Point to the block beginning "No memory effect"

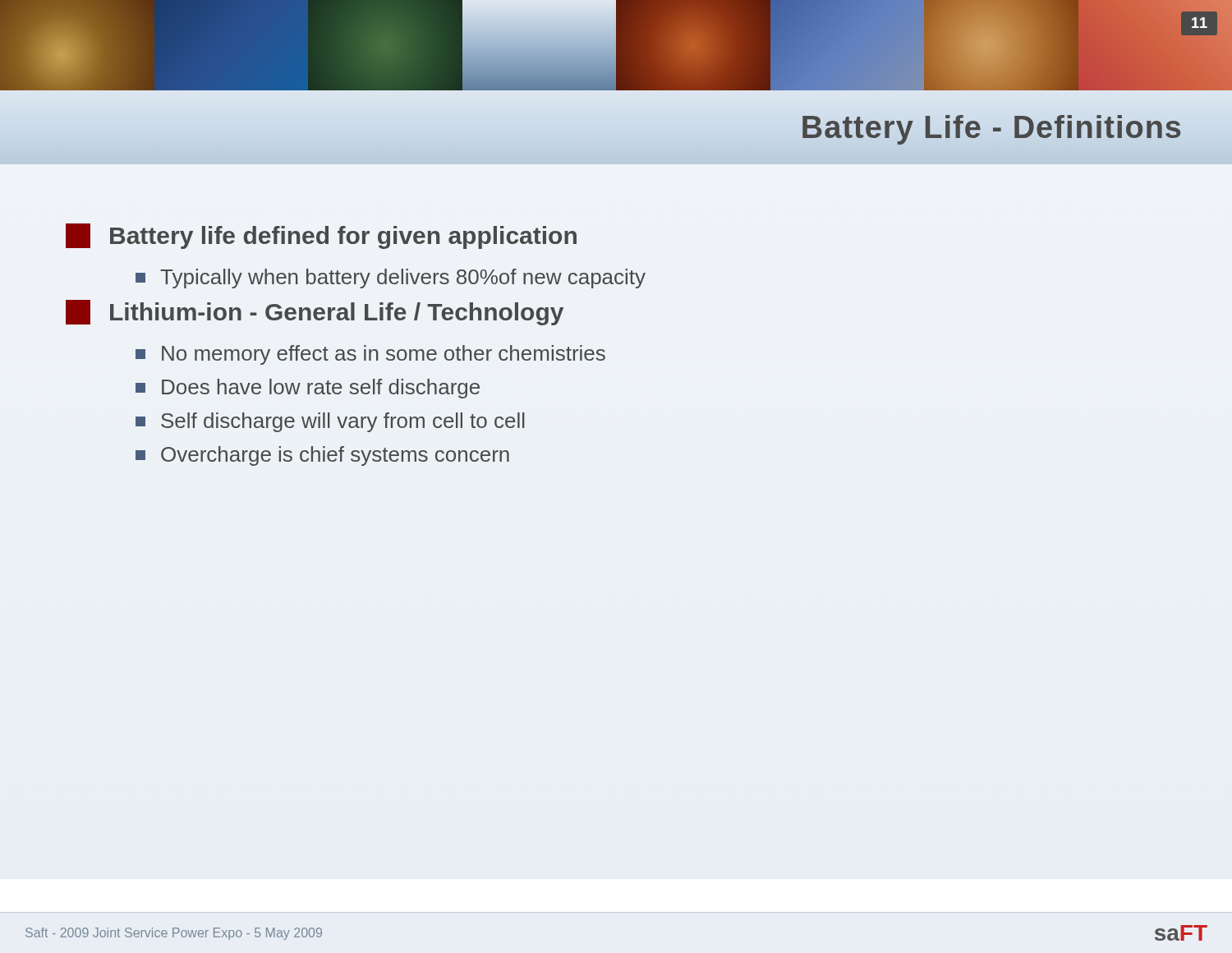[x=371, y=354]
